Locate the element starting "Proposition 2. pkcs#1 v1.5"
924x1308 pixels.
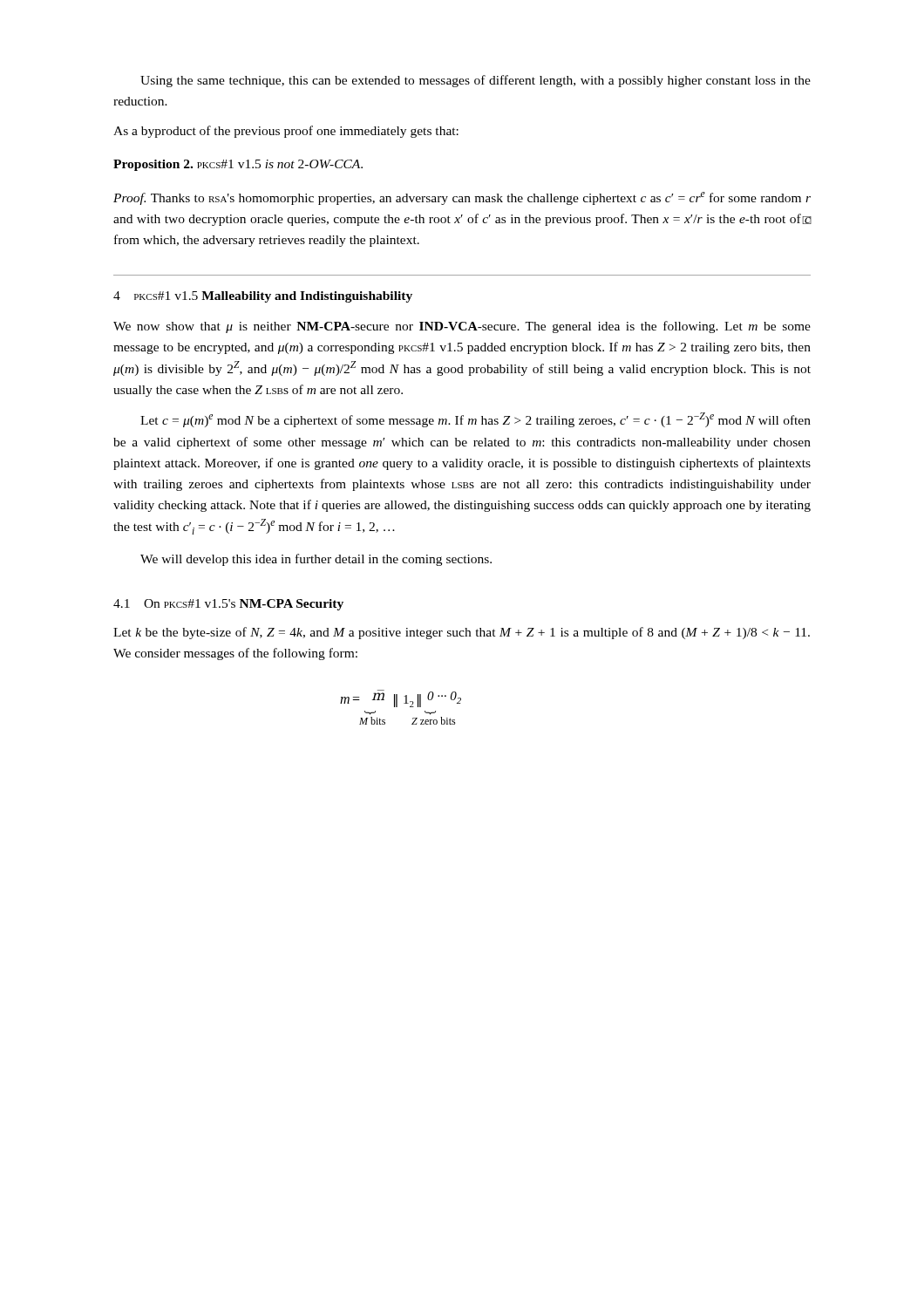point(238,165)
